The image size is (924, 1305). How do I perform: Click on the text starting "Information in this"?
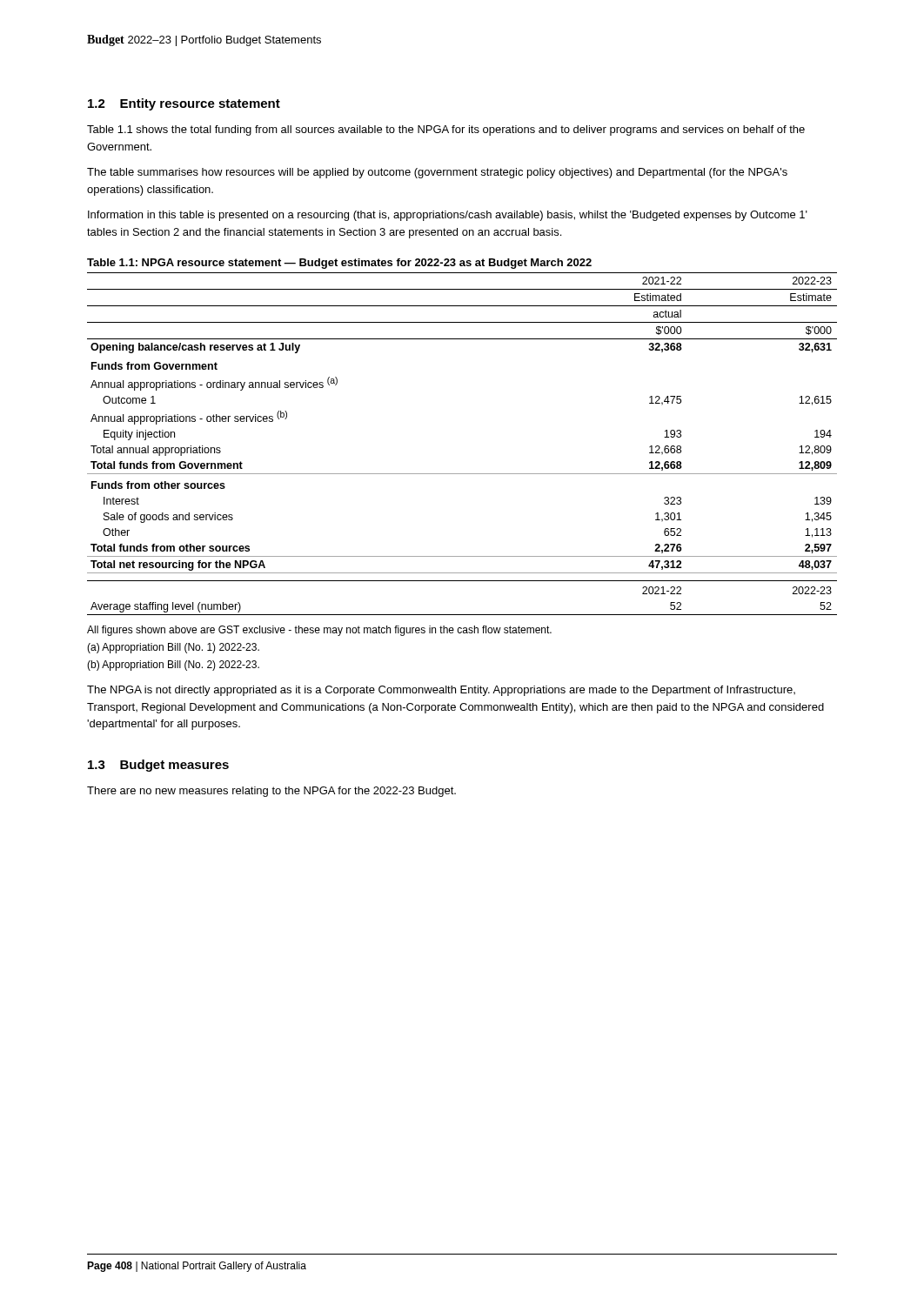point(447,223)
